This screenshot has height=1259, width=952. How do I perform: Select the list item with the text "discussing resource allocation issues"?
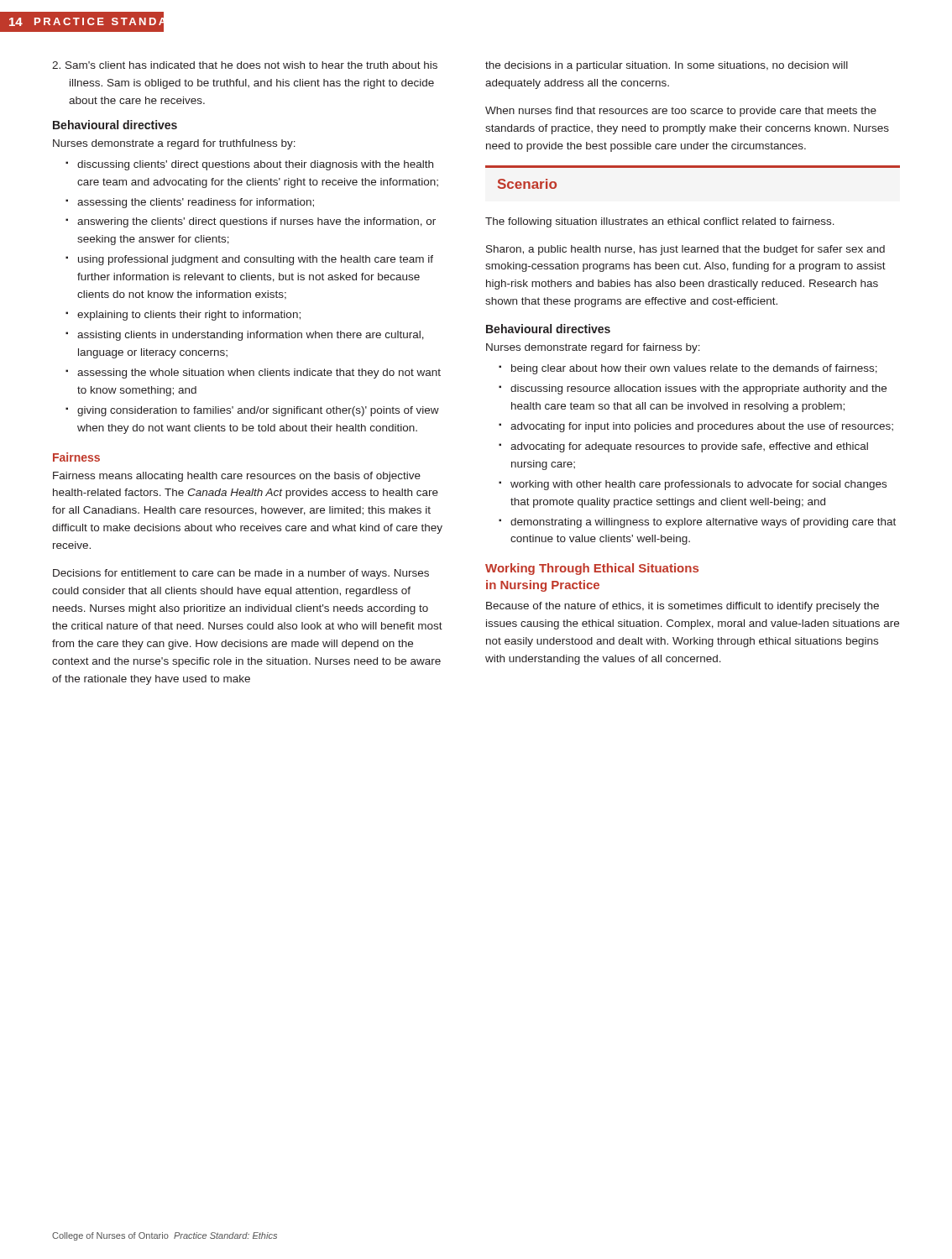pyautogui.click(x=699, y=397)
